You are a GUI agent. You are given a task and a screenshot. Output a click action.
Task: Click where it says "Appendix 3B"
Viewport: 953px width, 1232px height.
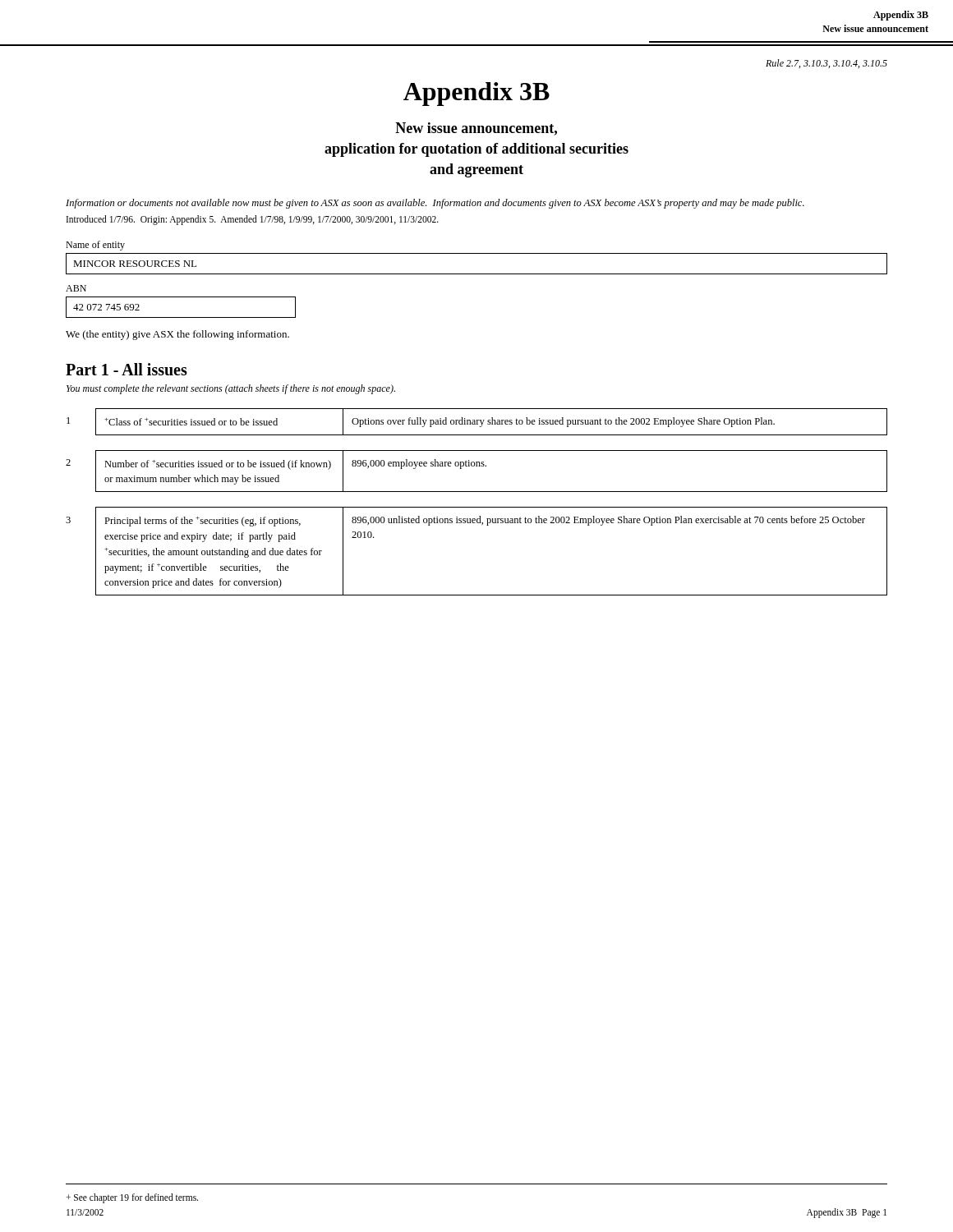point(476,91)
